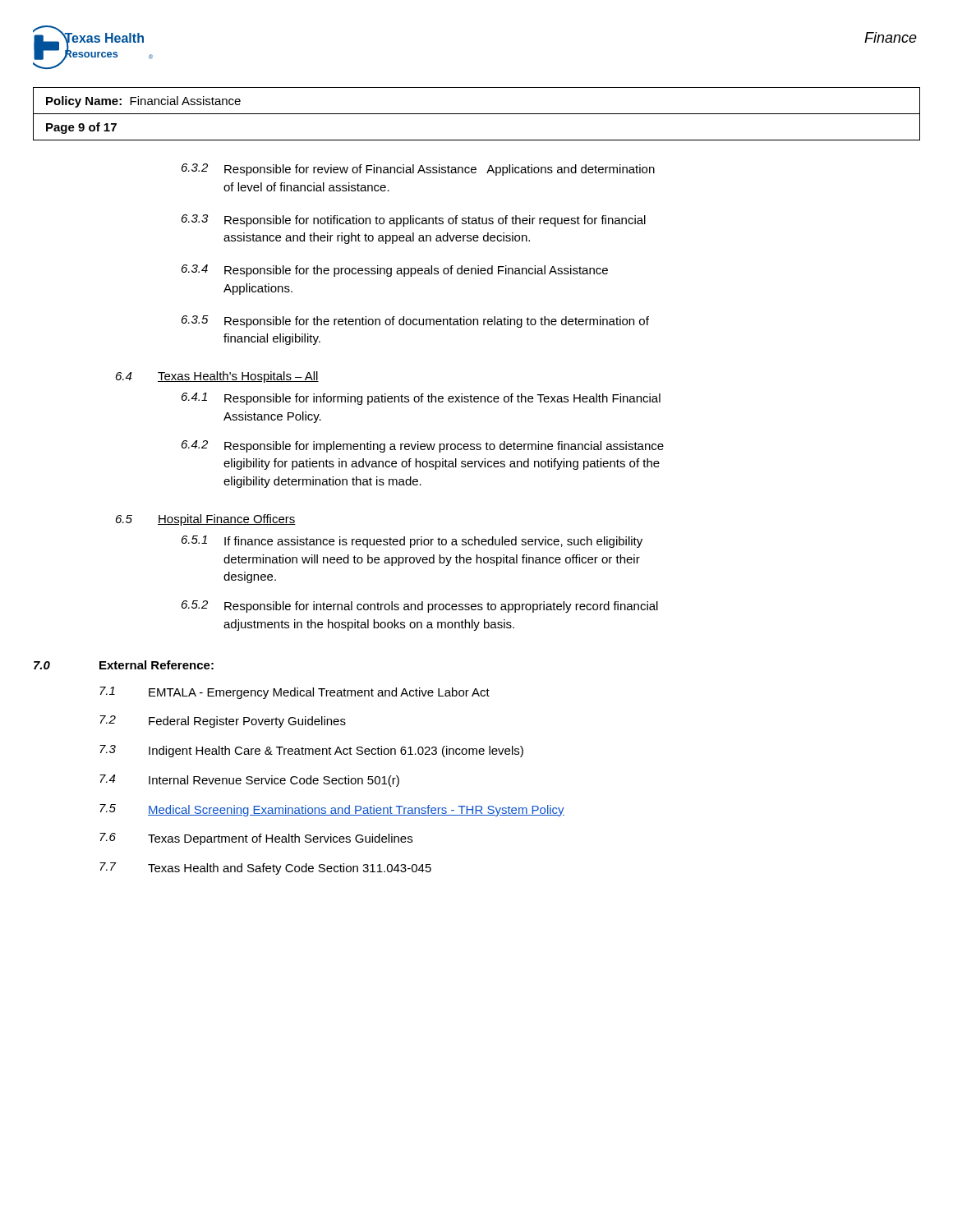Screen dimensions: 1232x953
Task: Locate the region starting "7.1 EMTALA - Emergency"
Action: [x=294, y=692]
